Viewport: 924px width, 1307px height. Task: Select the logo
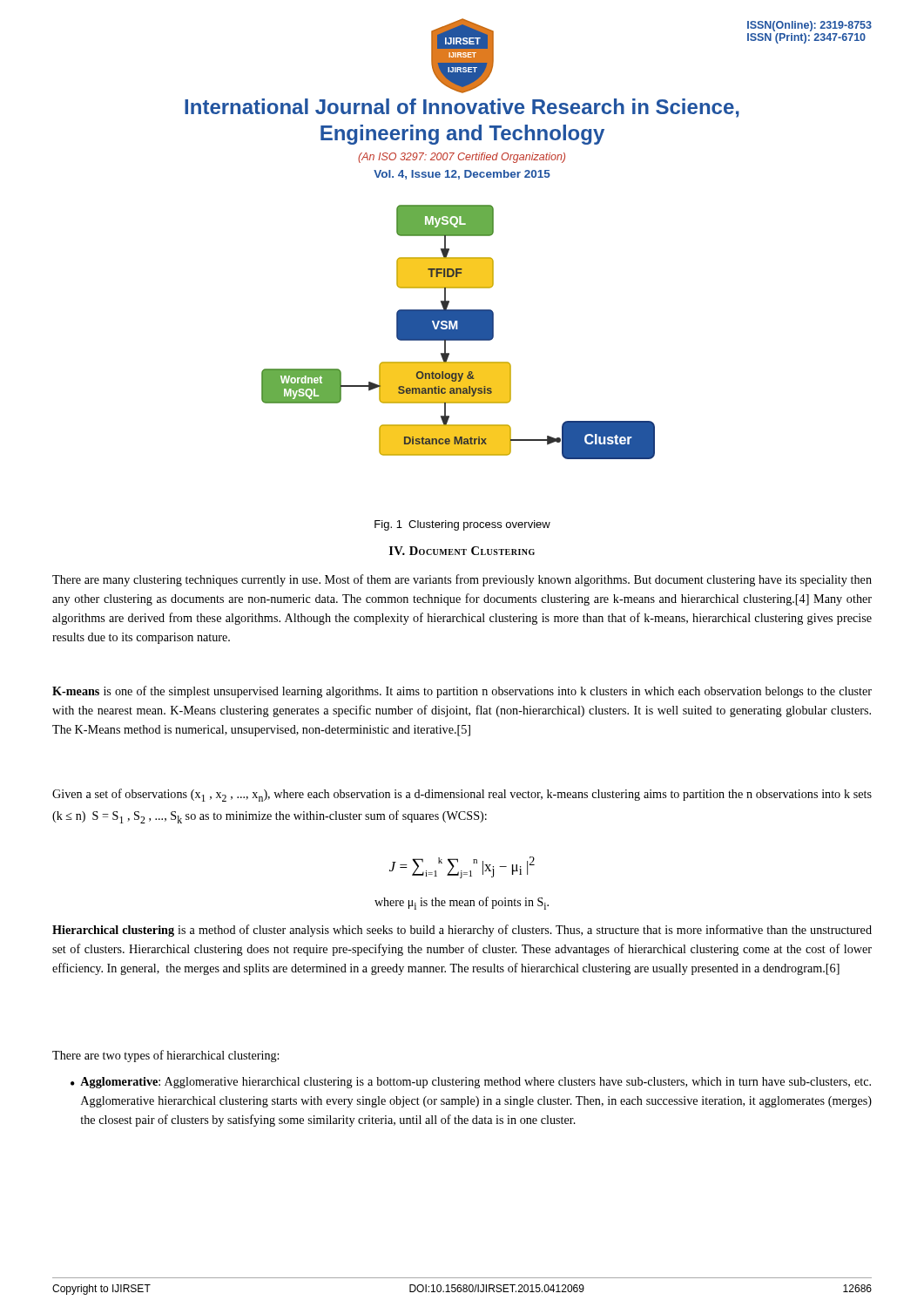462,55
